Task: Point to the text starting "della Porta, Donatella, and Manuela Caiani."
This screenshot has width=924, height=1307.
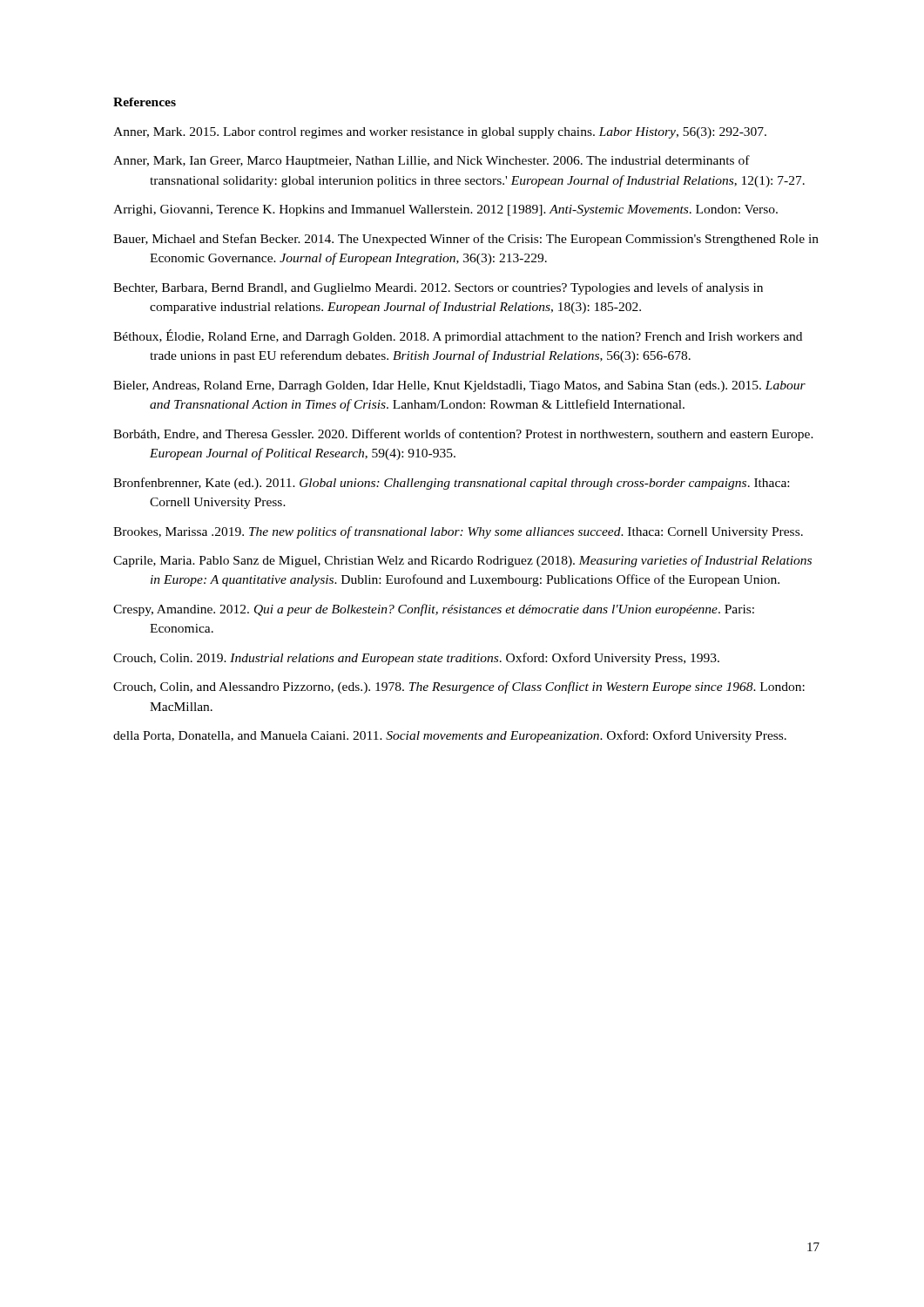Action: [450, 735]
